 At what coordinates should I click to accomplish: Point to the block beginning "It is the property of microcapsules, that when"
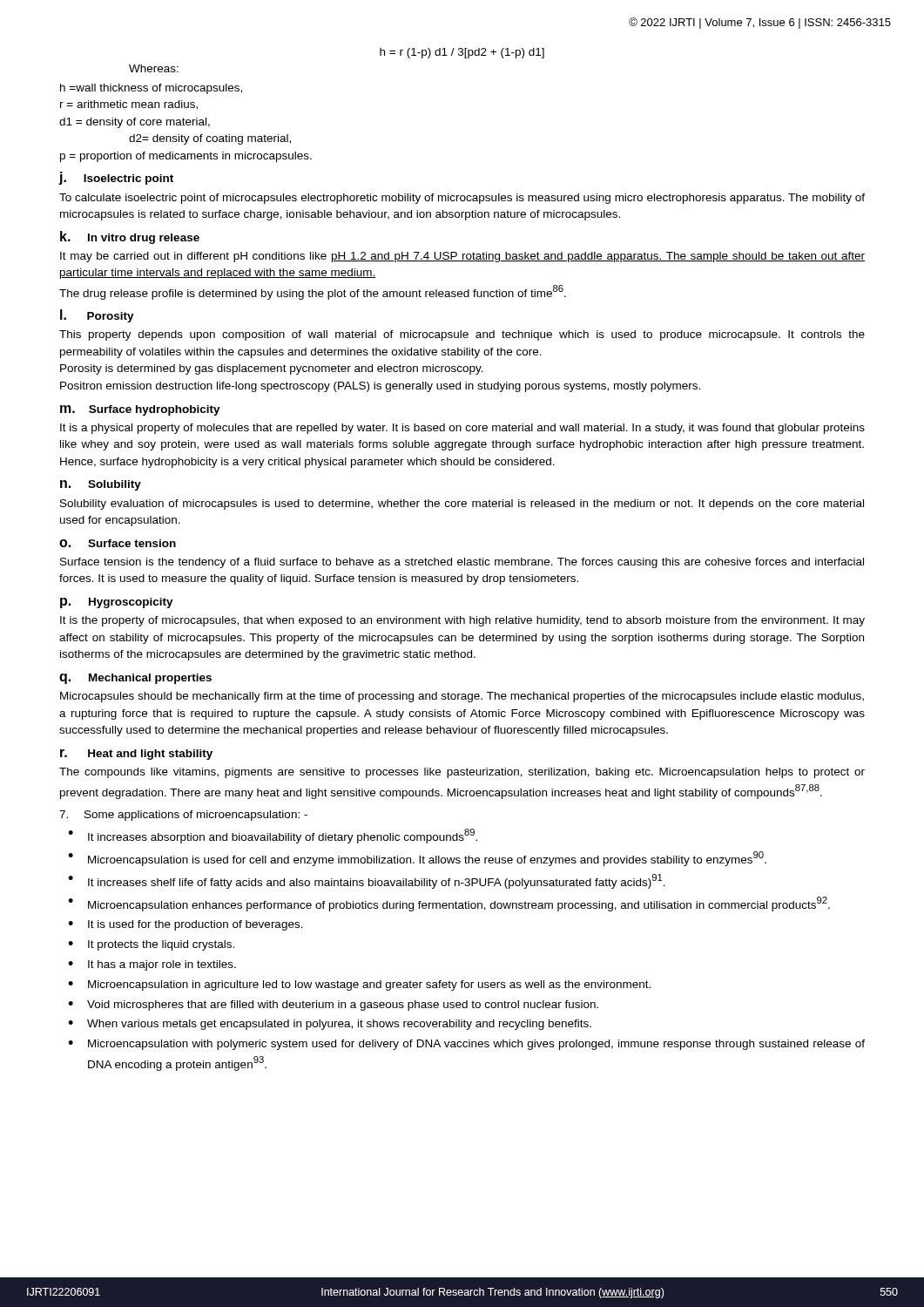pyautogui.click(x=462, y=637)
